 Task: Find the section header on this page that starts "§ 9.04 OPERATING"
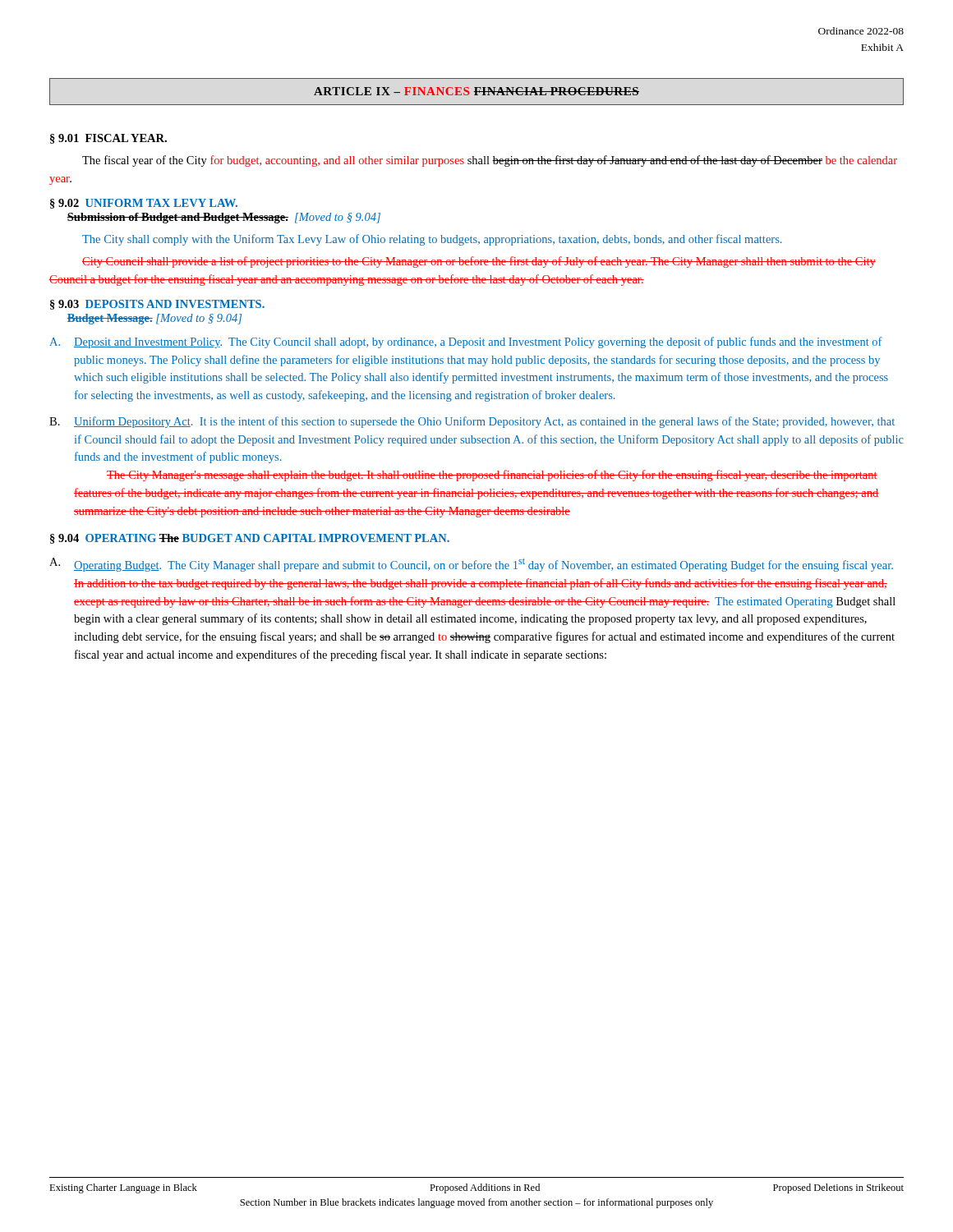pyautogui.click(x=249, y=538)
